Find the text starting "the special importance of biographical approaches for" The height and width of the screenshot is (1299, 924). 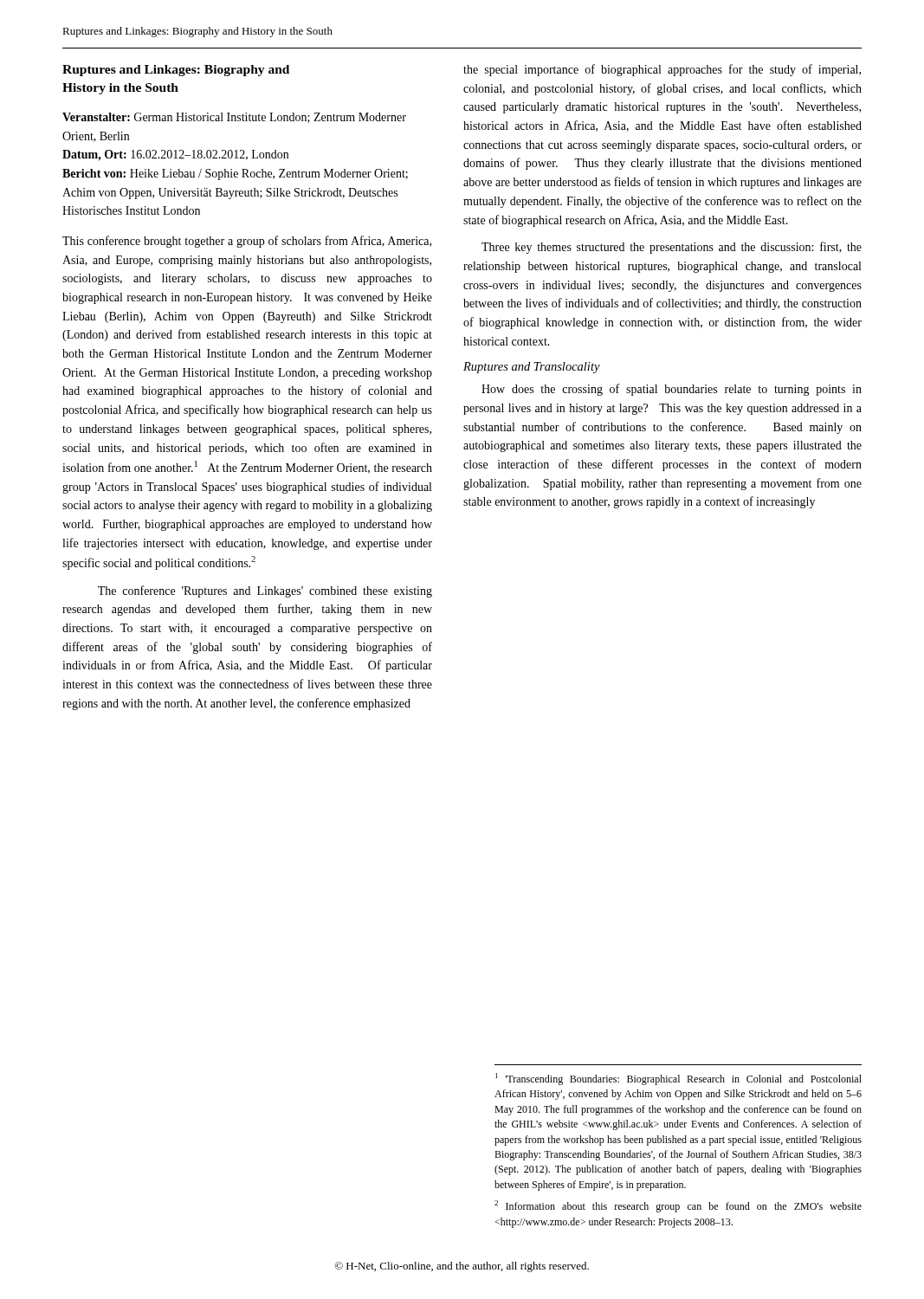click(x=662, y=145)
